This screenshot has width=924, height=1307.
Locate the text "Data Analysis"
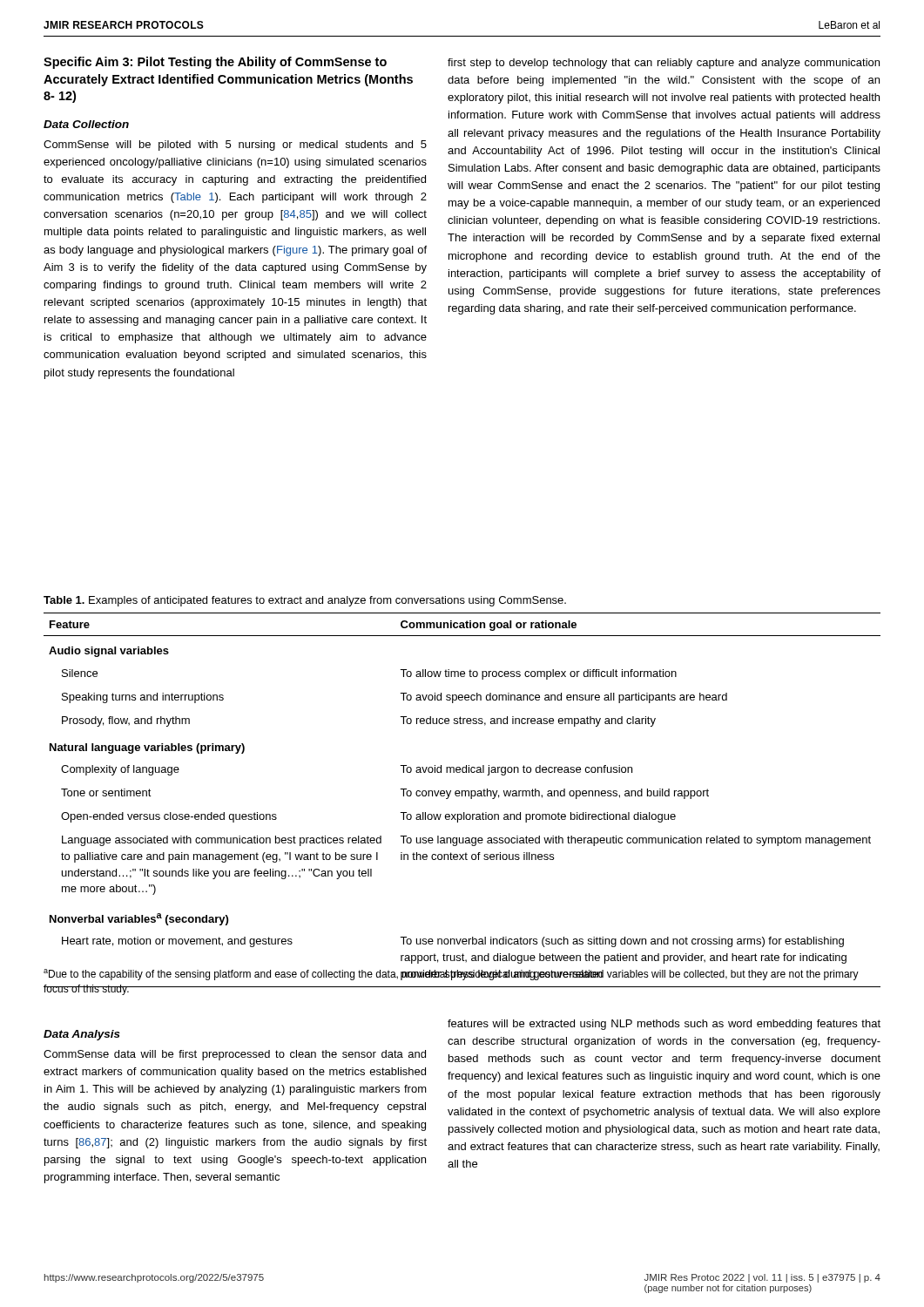pyautogui.click(x=82, y=1035)
